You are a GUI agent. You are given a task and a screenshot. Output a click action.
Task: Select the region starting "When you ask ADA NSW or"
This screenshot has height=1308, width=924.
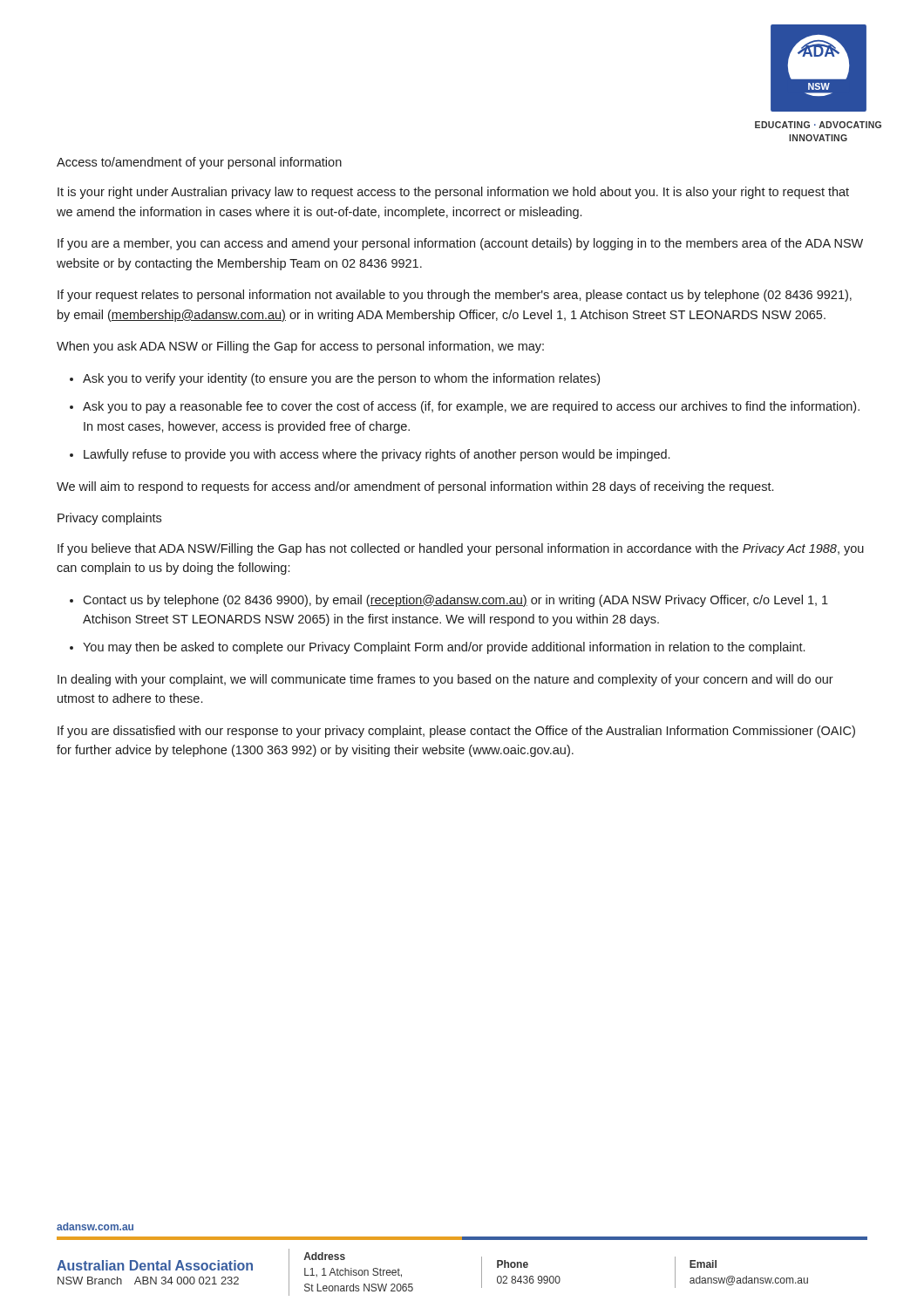pyautogui.click(x=462, y=347)
